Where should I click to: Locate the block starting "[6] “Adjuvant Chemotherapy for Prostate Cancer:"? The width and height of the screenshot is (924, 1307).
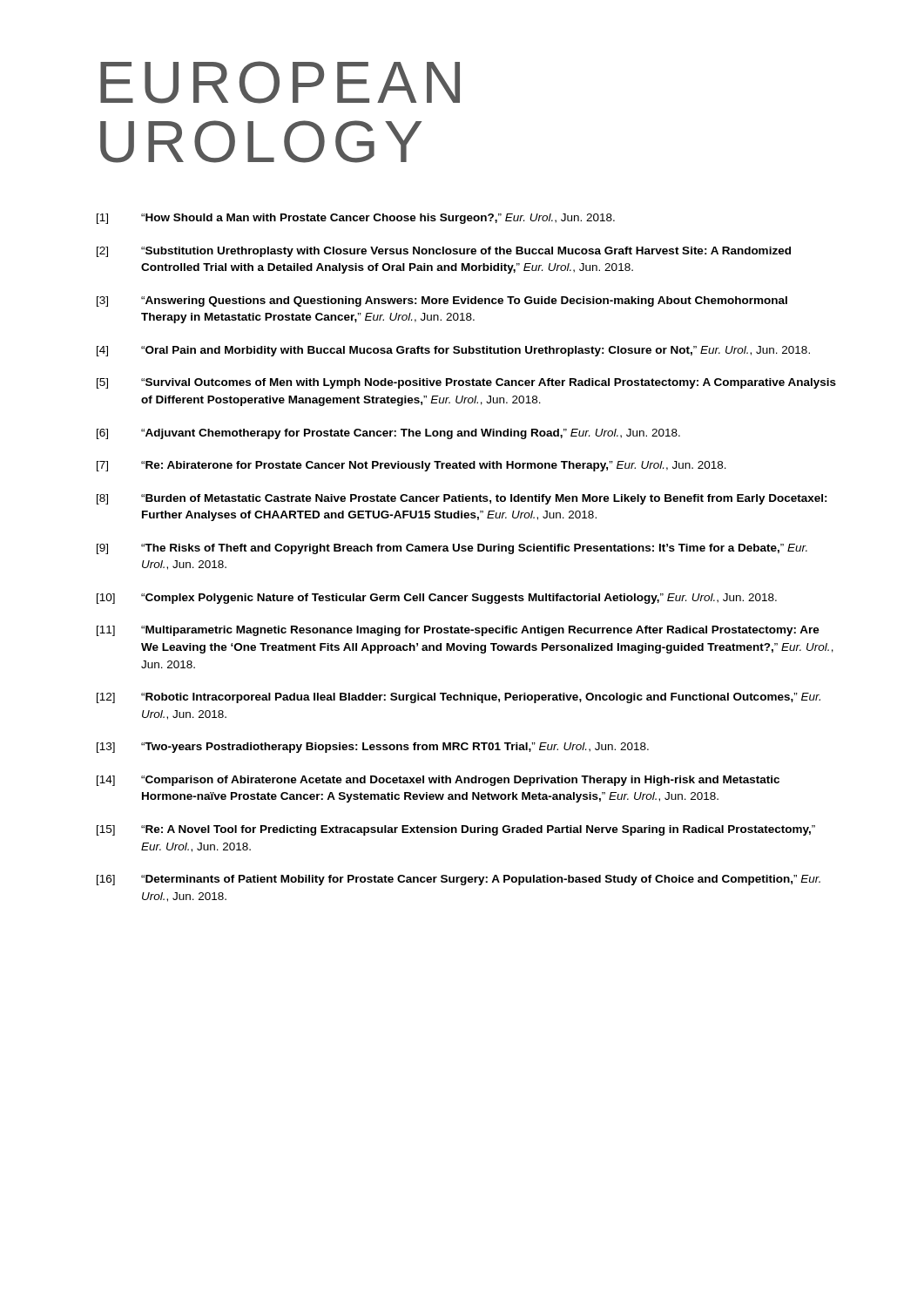[x=466, y=432]
